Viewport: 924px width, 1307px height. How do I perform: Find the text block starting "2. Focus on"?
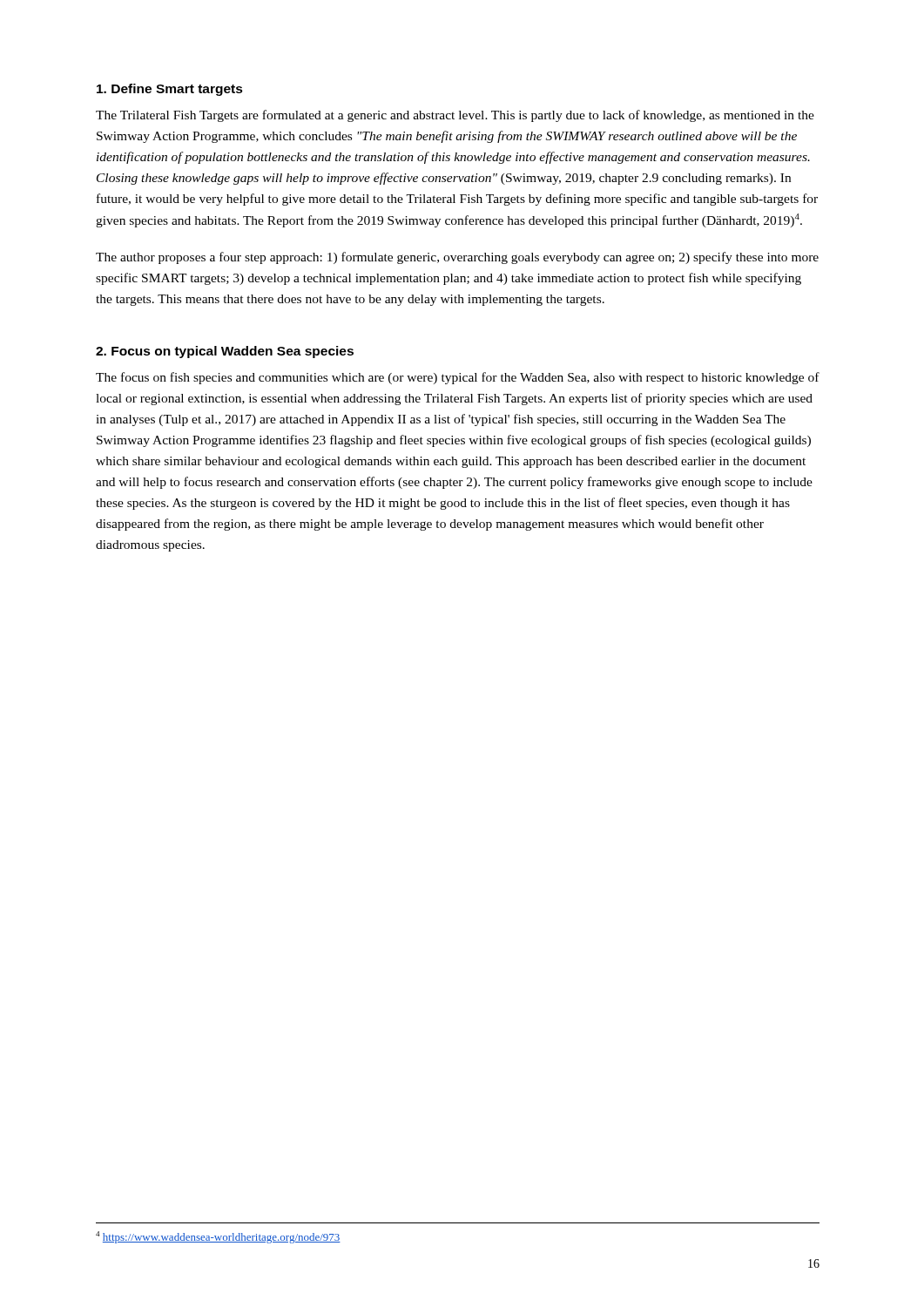225,351
